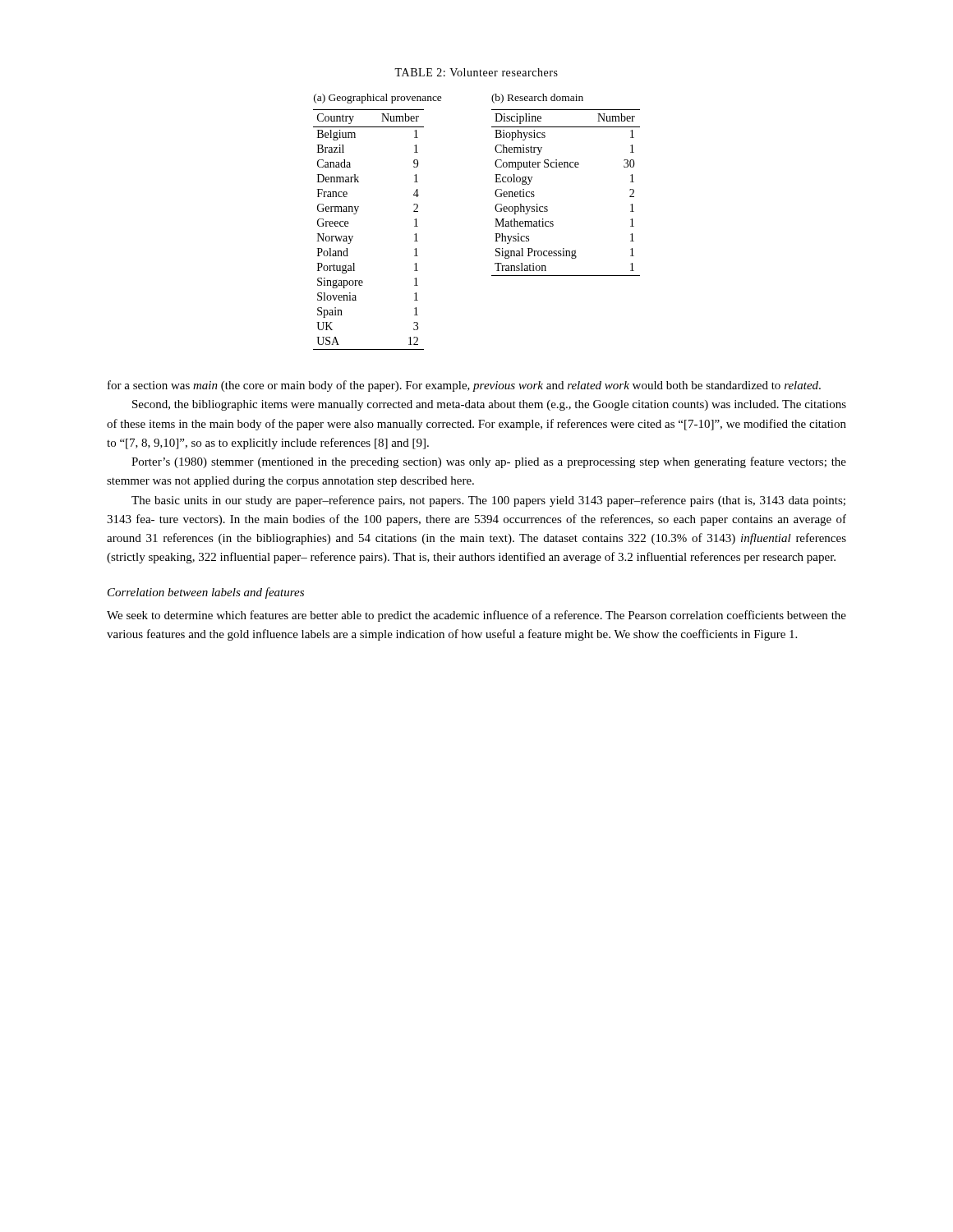Locate the section header

tap(206, 592)
